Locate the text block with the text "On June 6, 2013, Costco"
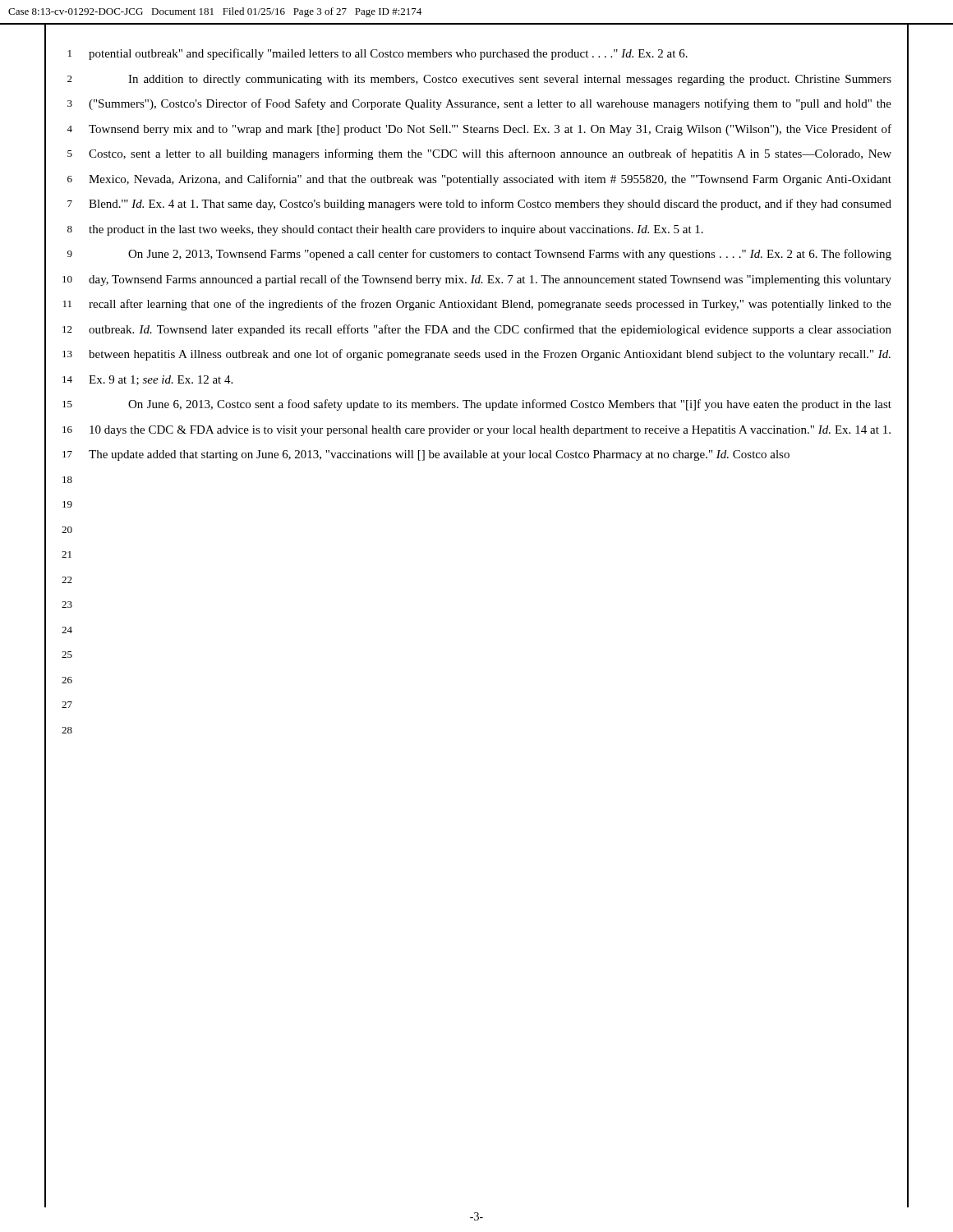The image size is (953, 1232). [x=490, y=429]
